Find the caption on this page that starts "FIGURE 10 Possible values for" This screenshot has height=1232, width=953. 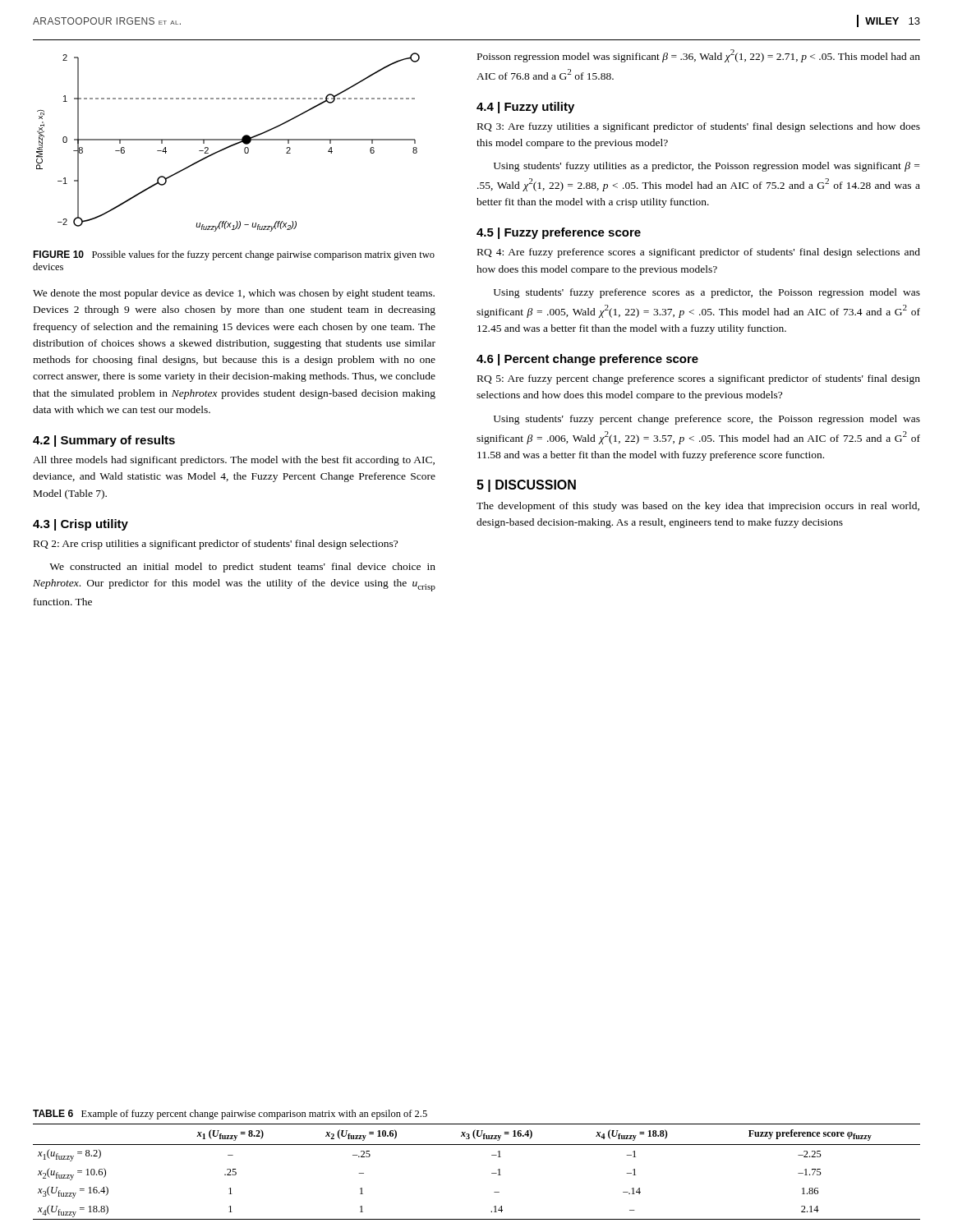tap(234, 261)
